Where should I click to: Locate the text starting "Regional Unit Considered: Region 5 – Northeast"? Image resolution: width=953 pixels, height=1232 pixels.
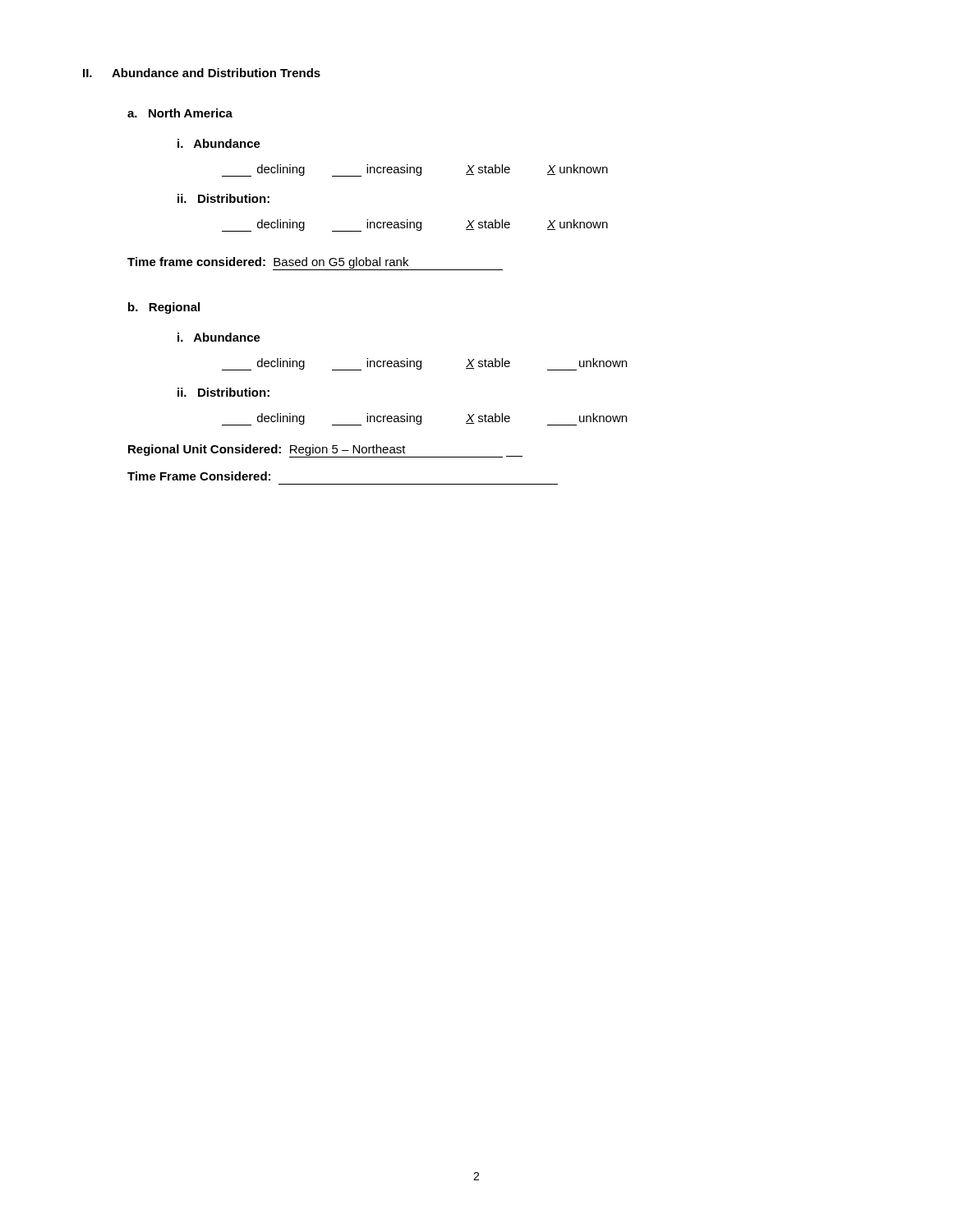coord(325,450)
